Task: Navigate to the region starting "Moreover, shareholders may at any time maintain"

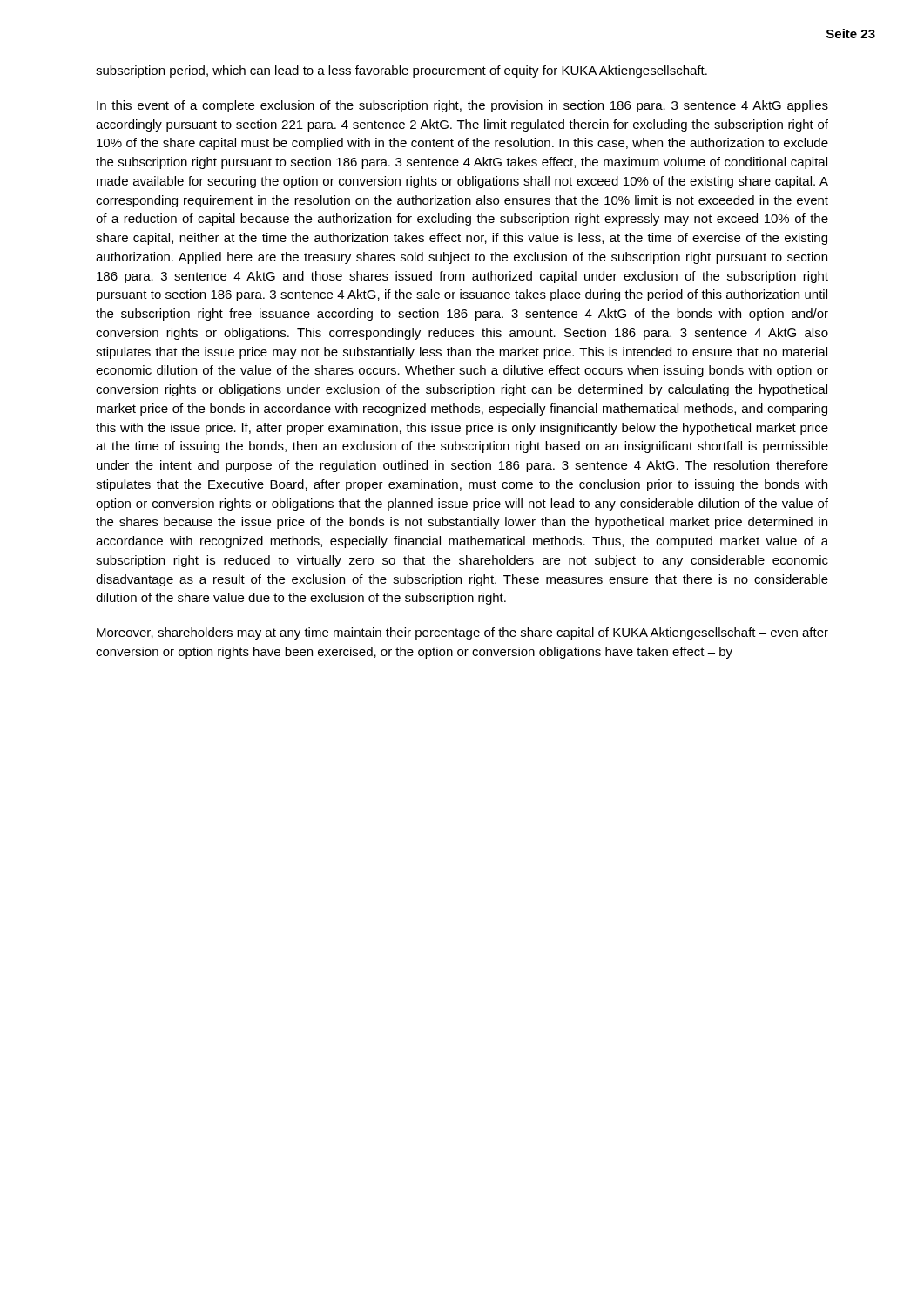Action: (x=462, y=642)
